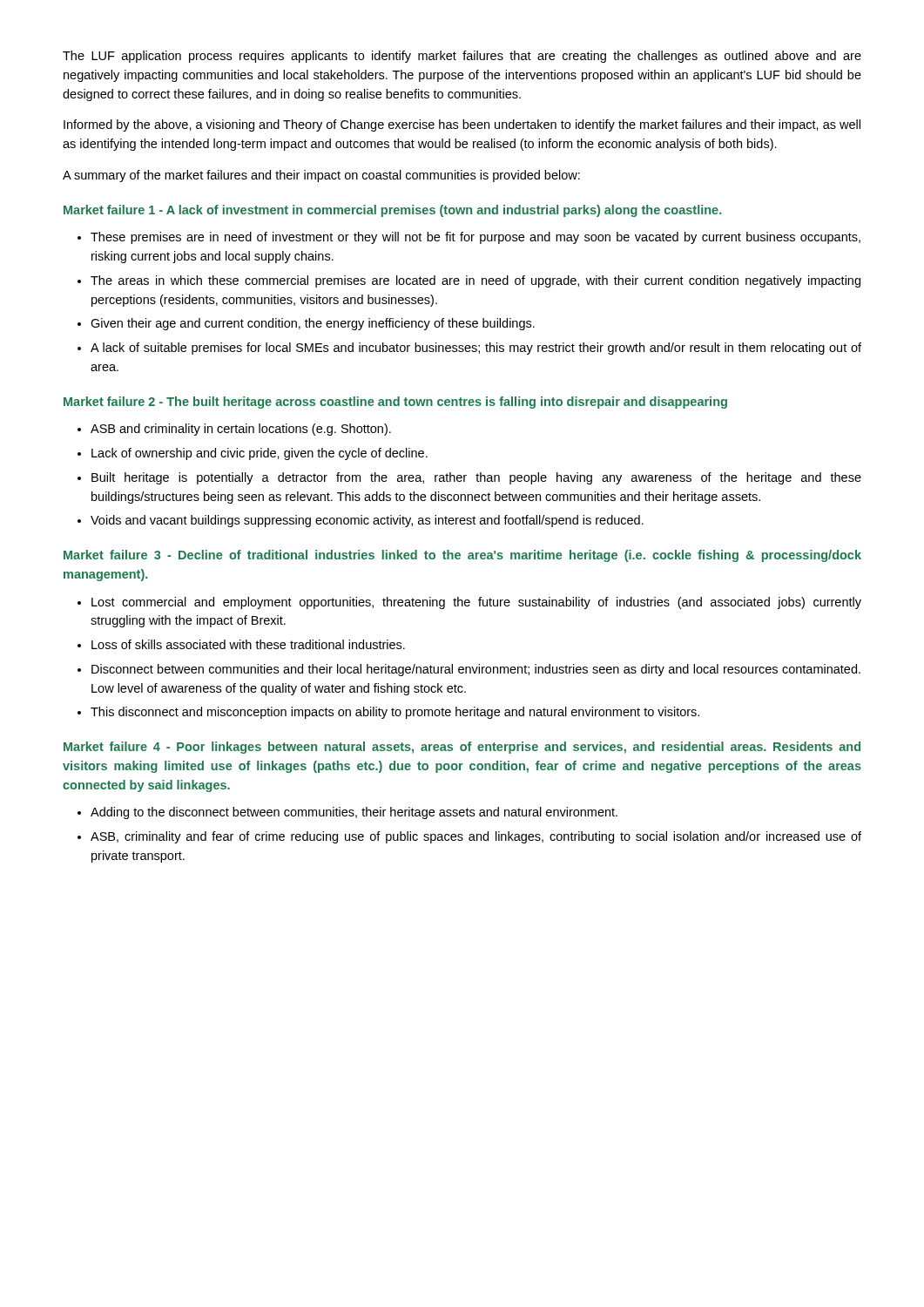Click on the passage starting "Market failure 1 - A lack"
Screen dimensions: 1307x924
pyautogui.click(x=392, y=210)
